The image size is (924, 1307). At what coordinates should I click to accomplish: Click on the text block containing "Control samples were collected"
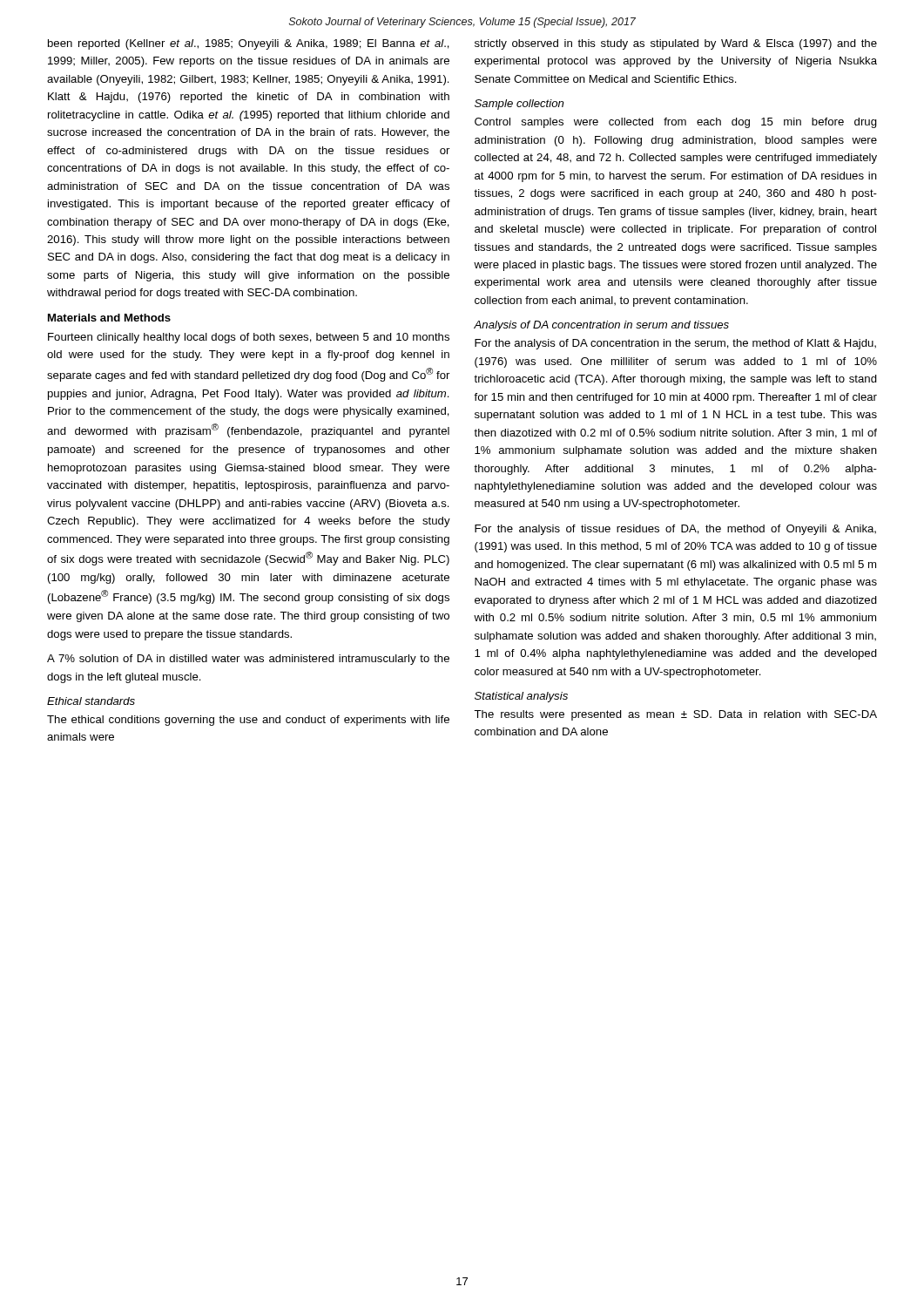tap(676, 212)
